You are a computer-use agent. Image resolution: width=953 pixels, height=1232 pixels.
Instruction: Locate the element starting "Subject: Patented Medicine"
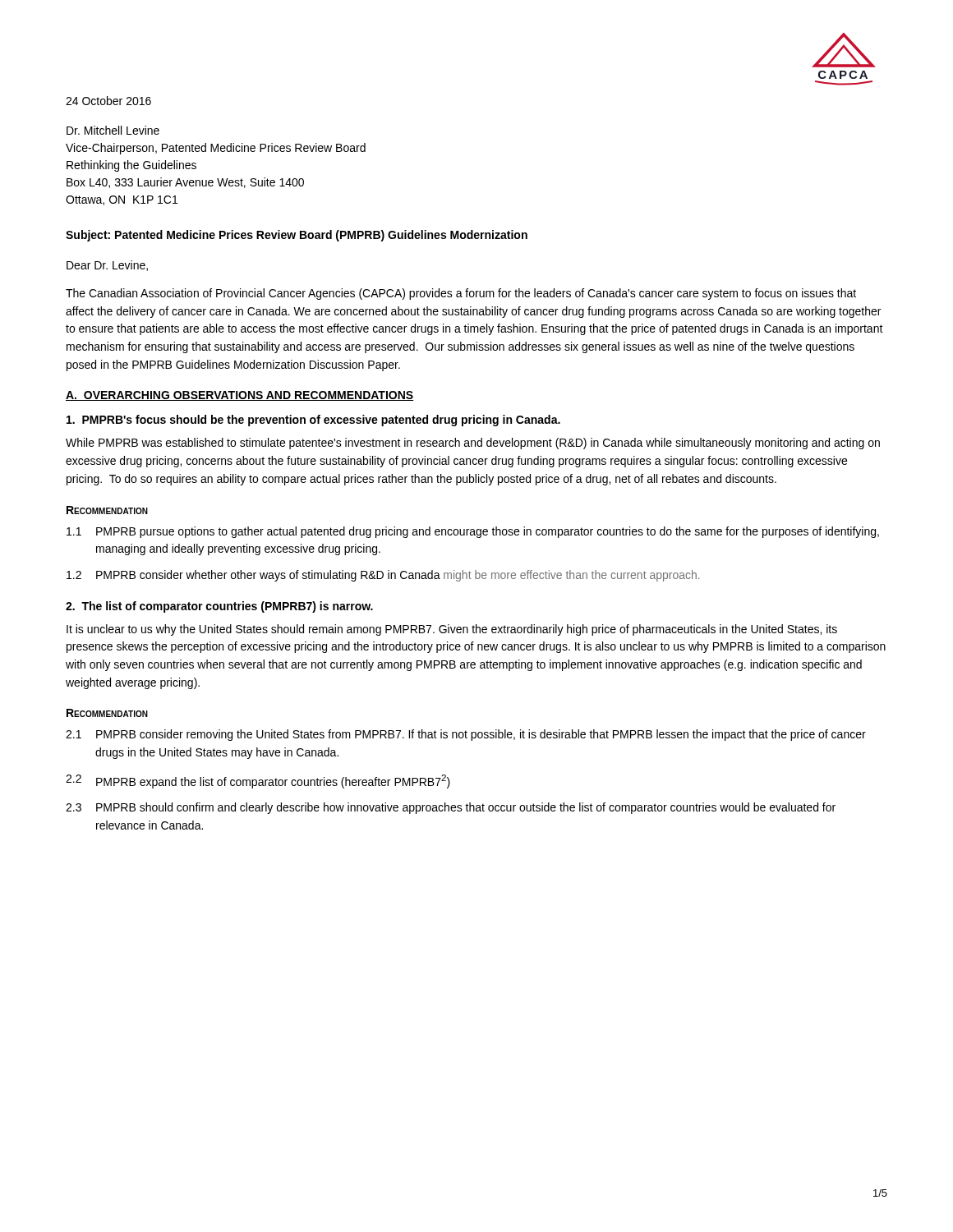297,235
